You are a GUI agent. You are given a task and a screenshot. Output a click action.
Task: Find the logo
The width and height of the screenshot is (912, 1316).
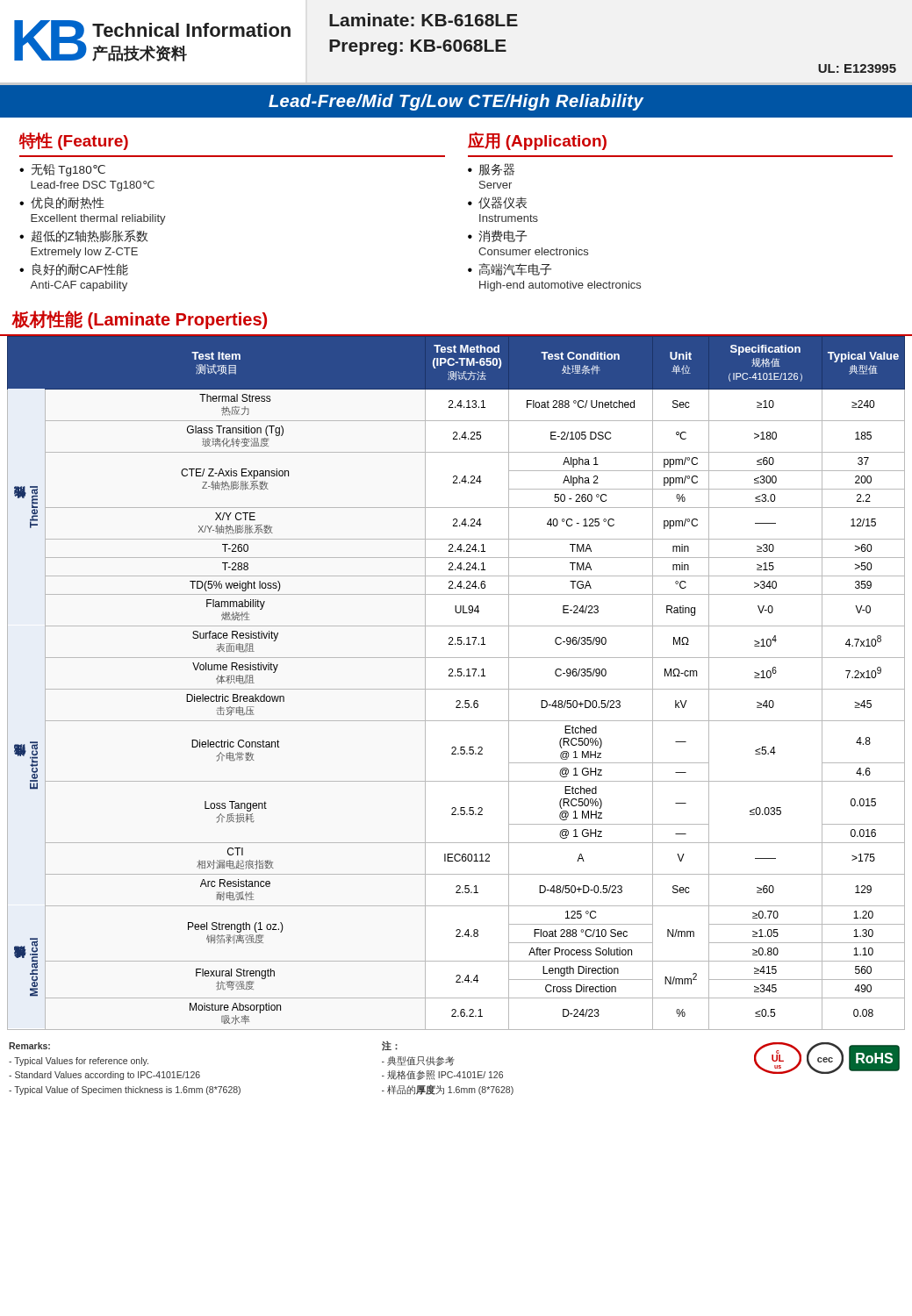(x=829, y=1056)
